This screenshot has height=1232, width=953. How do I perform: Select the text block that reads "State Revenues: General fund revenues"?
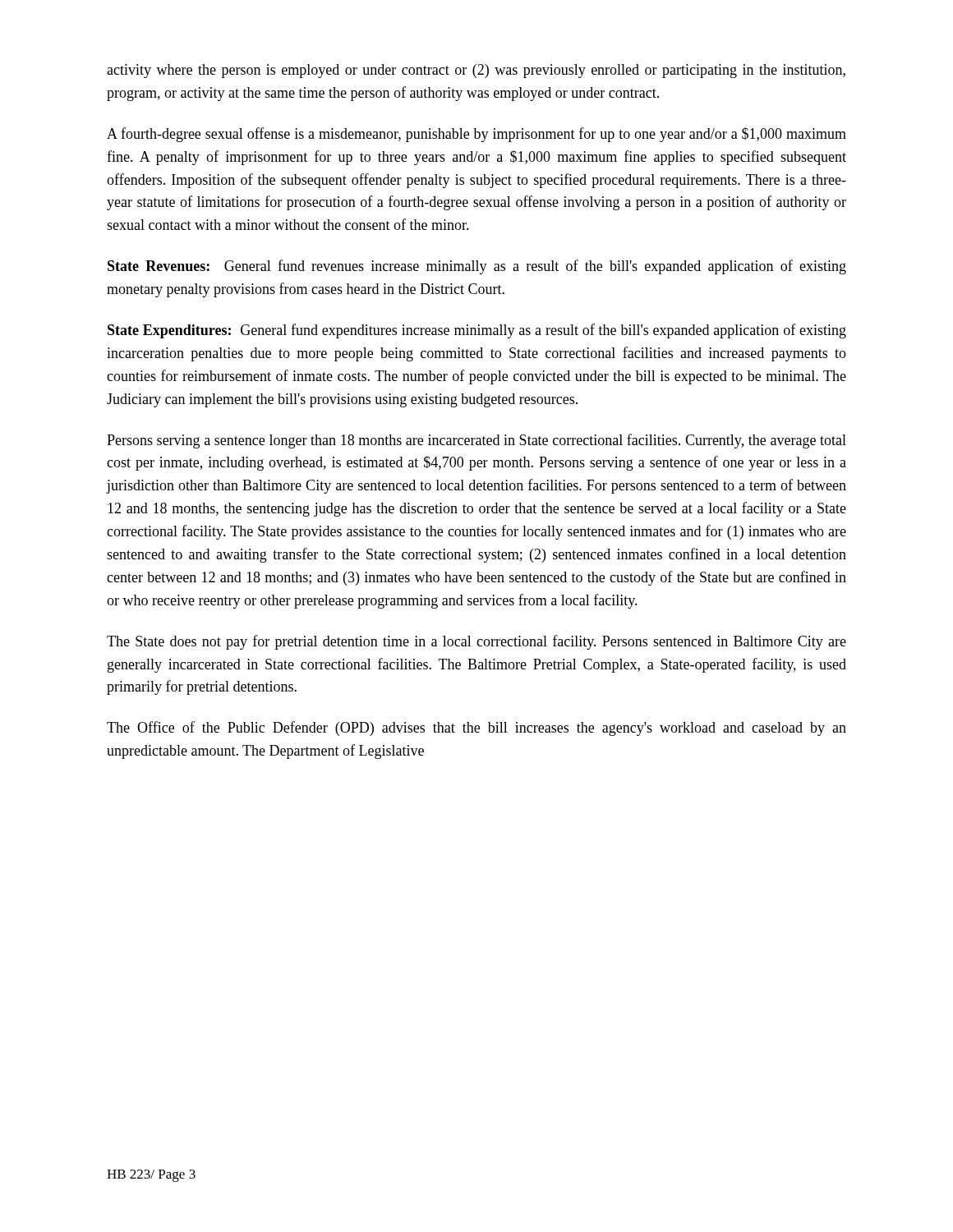476,278
